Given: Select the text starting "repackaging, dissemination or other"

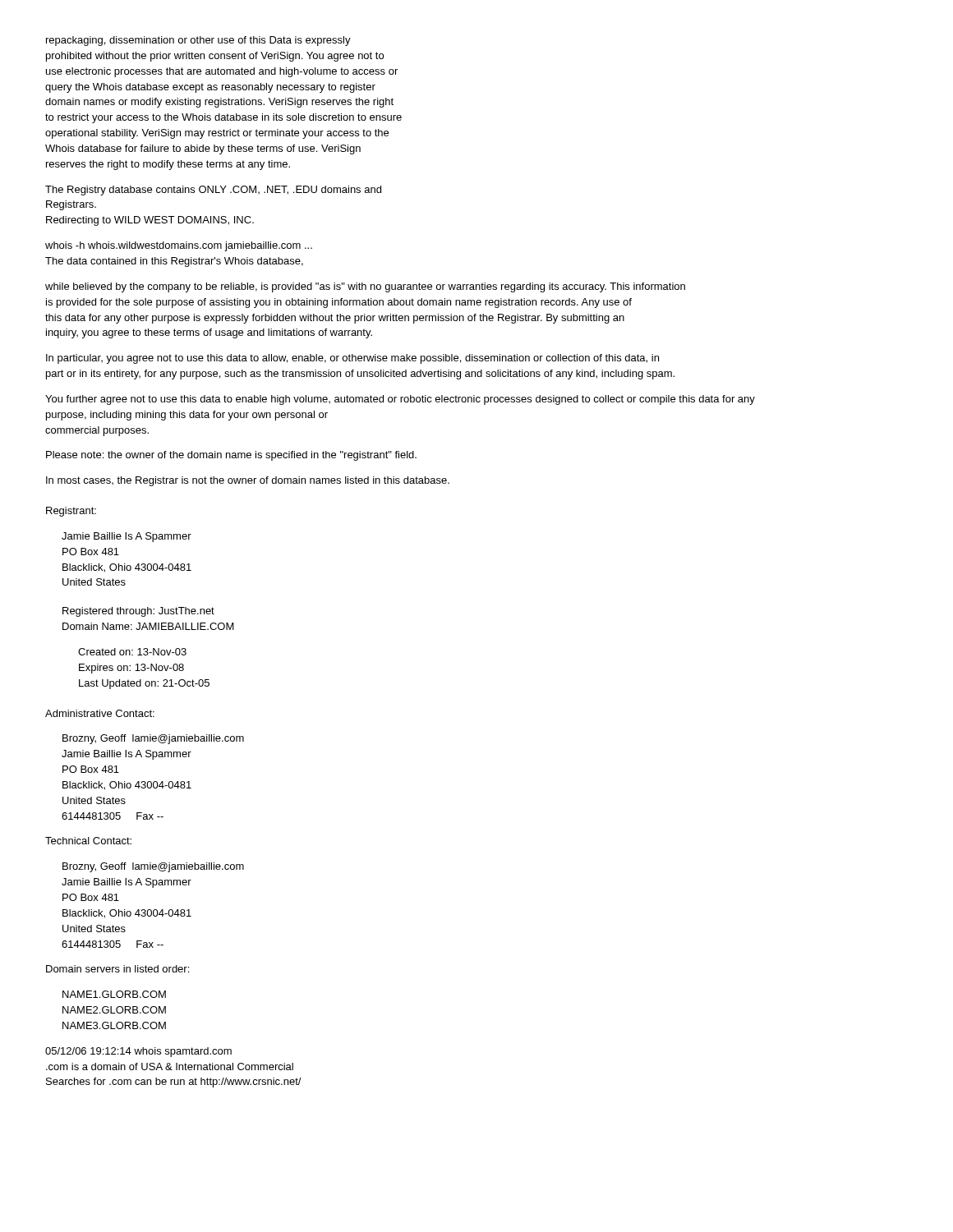Looking at the screenshot, I should point(224,102).
